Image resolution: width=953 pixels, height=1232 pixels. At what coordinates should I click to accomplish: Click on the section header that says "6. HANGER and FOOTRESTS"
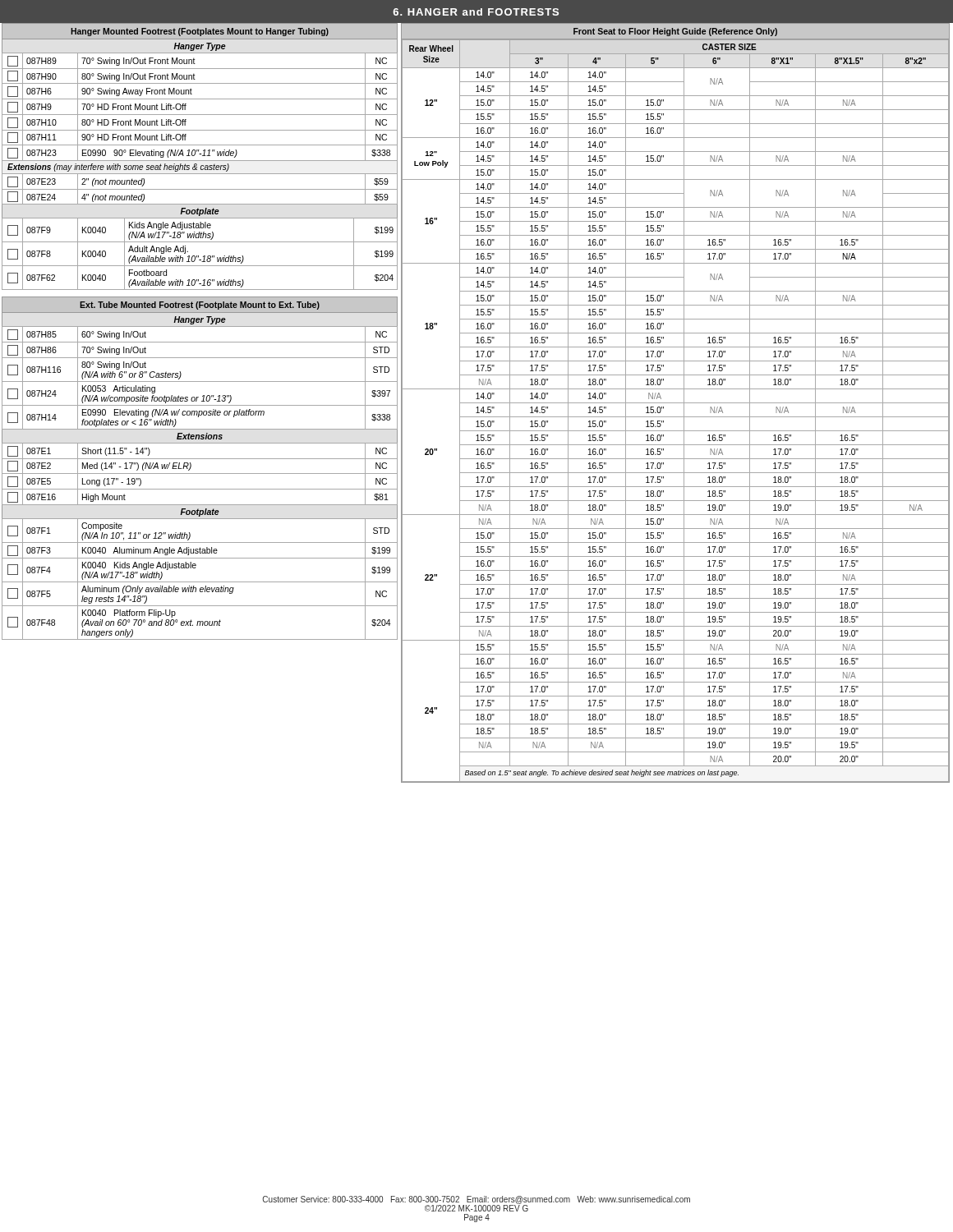[x=476, y=11]
